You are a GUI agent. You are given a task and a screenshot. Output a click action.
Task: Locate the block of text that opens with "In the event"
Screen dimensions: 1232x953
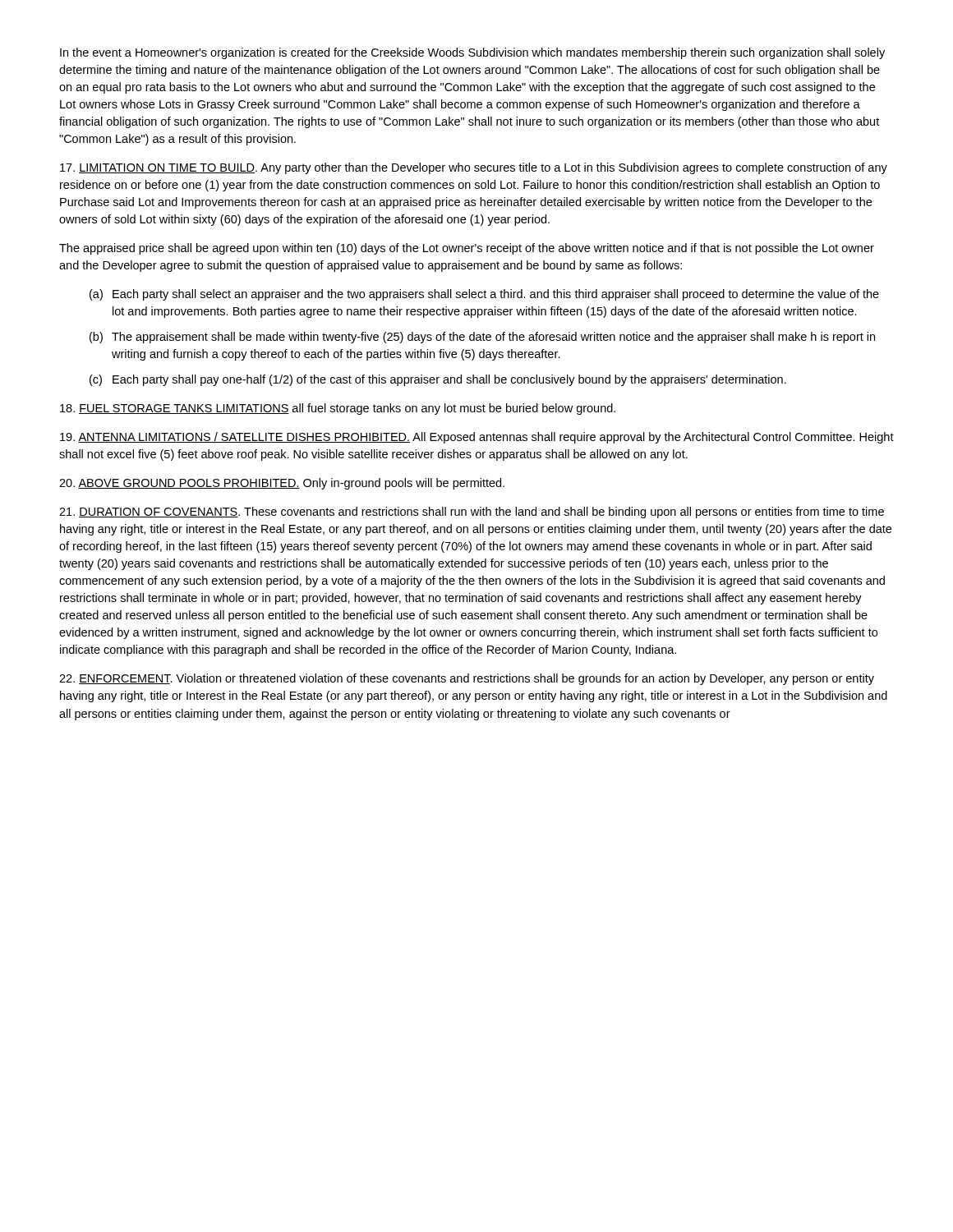point(472,96)
